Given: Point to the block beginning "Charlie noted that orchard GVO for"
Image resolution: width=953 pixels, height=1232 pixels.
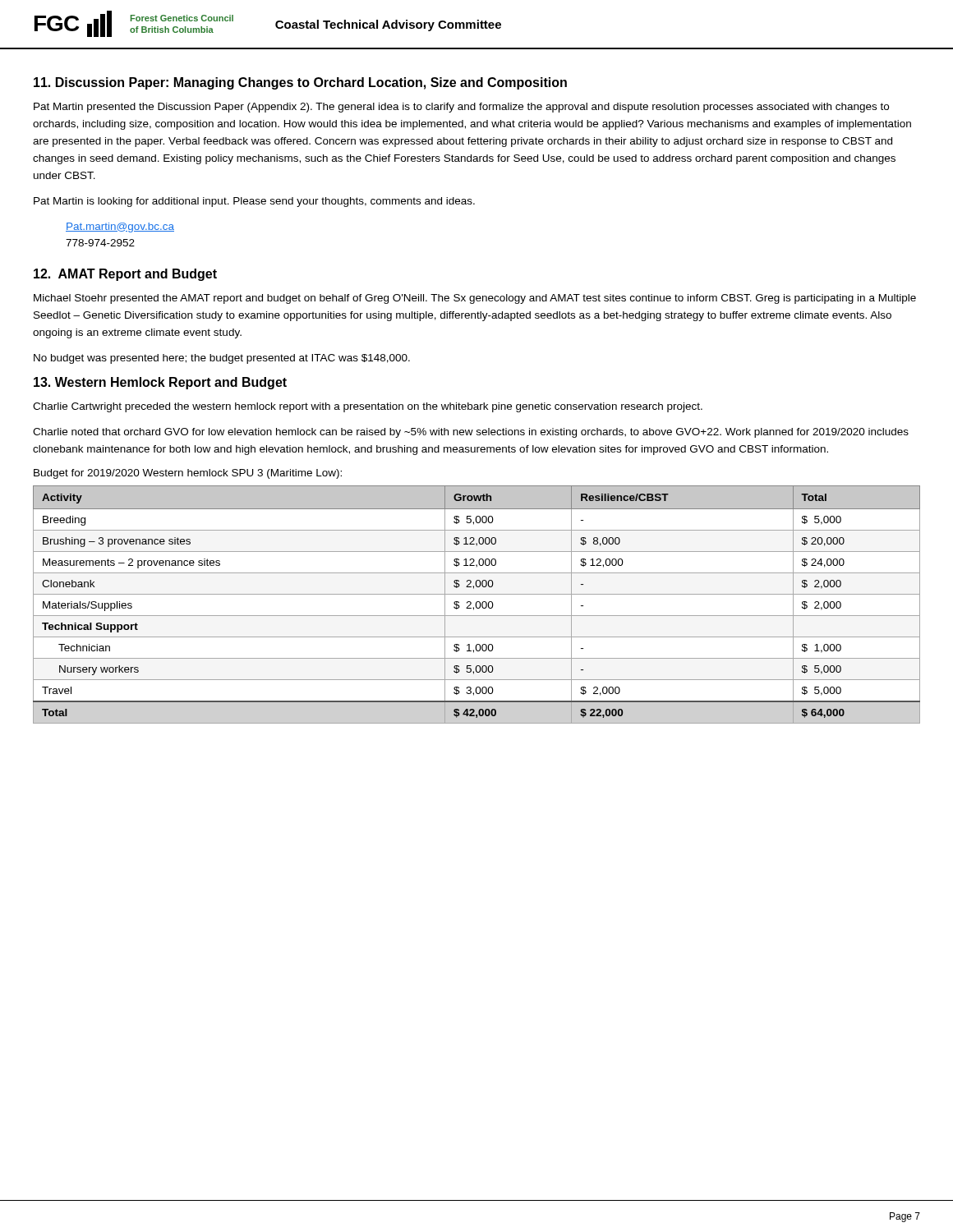Looking at the screenshot, I should pos(471,440).
